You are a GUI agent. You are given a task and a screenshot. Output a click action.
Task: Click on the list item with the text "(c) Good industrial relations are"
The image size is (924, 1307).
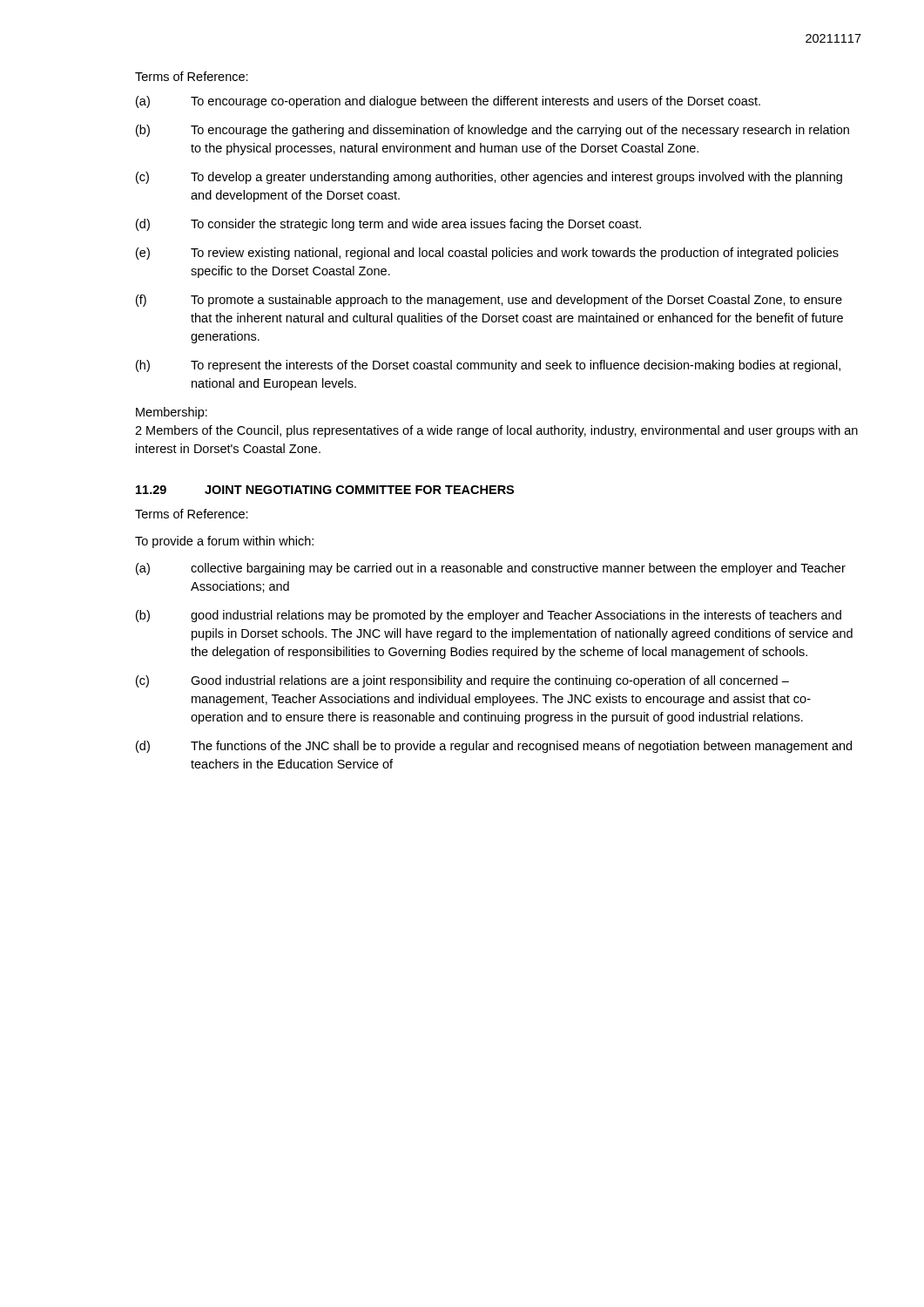coord(497,700)
